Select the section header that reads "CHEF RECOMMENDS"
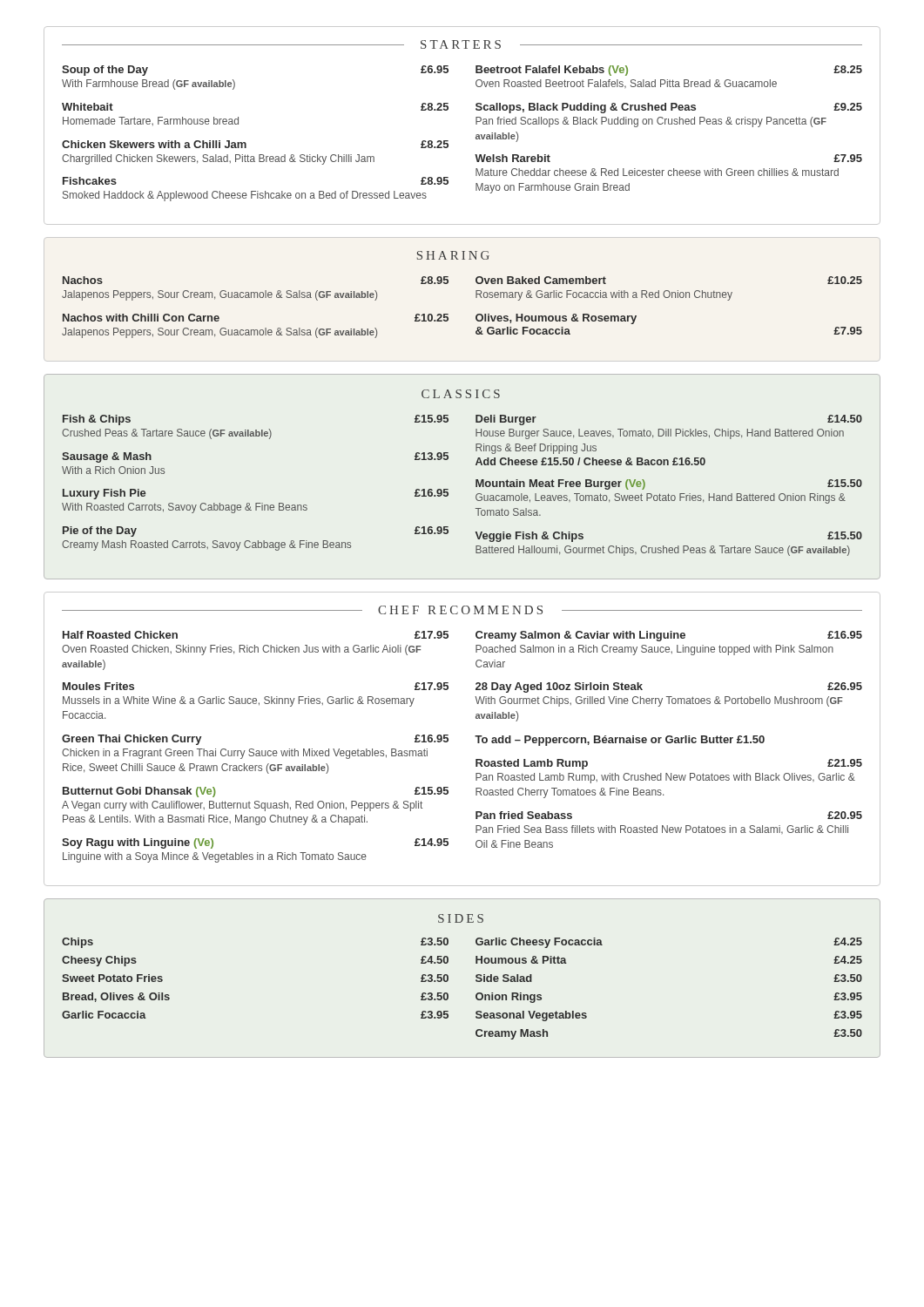 tap(462, 610)
